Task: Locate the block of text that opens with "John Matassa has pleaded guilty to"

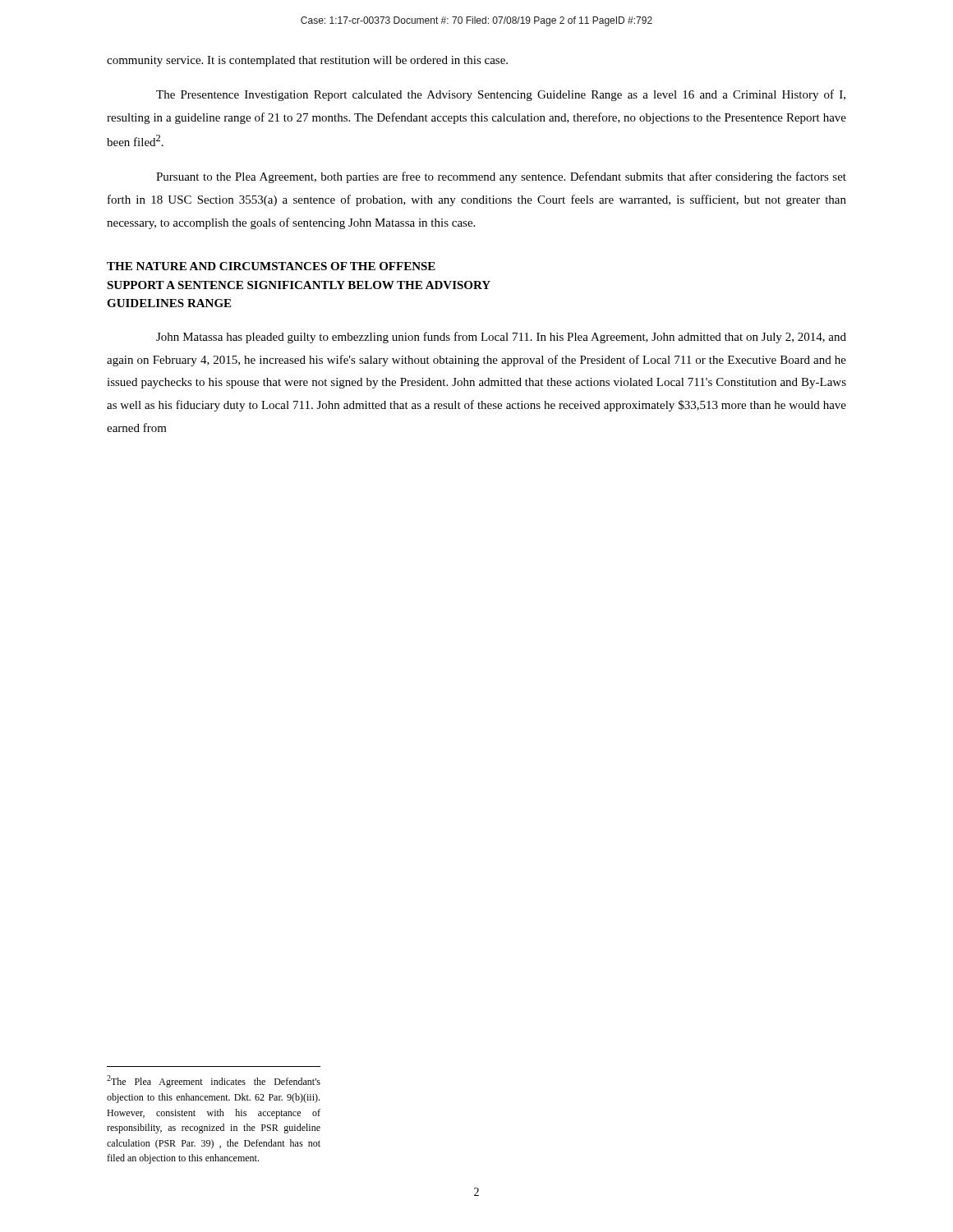Action: point(476,383)
